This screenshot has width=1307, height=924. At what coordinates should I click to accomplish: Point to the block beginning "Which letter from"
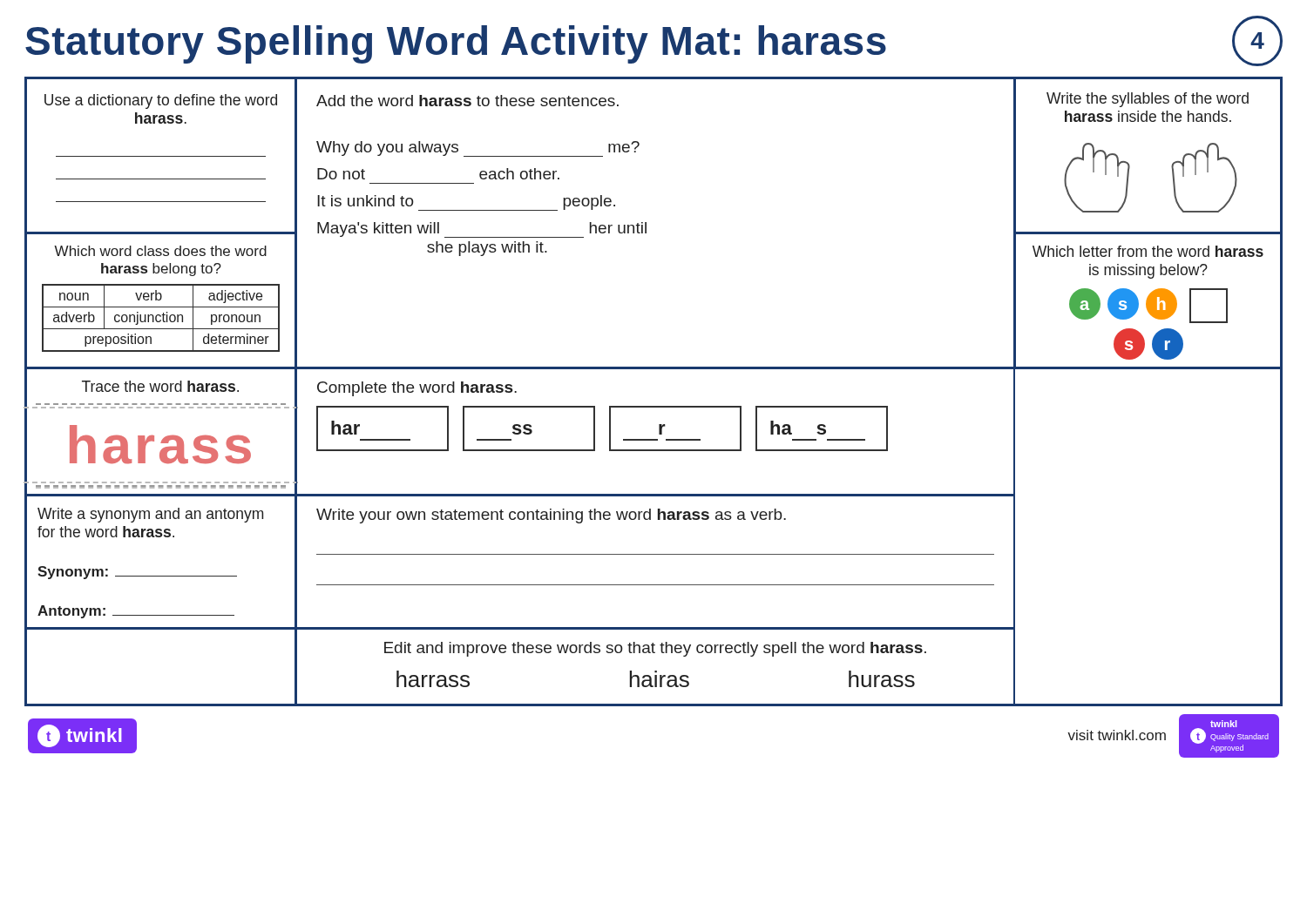pyautogui.click(x=1148, y=301)
